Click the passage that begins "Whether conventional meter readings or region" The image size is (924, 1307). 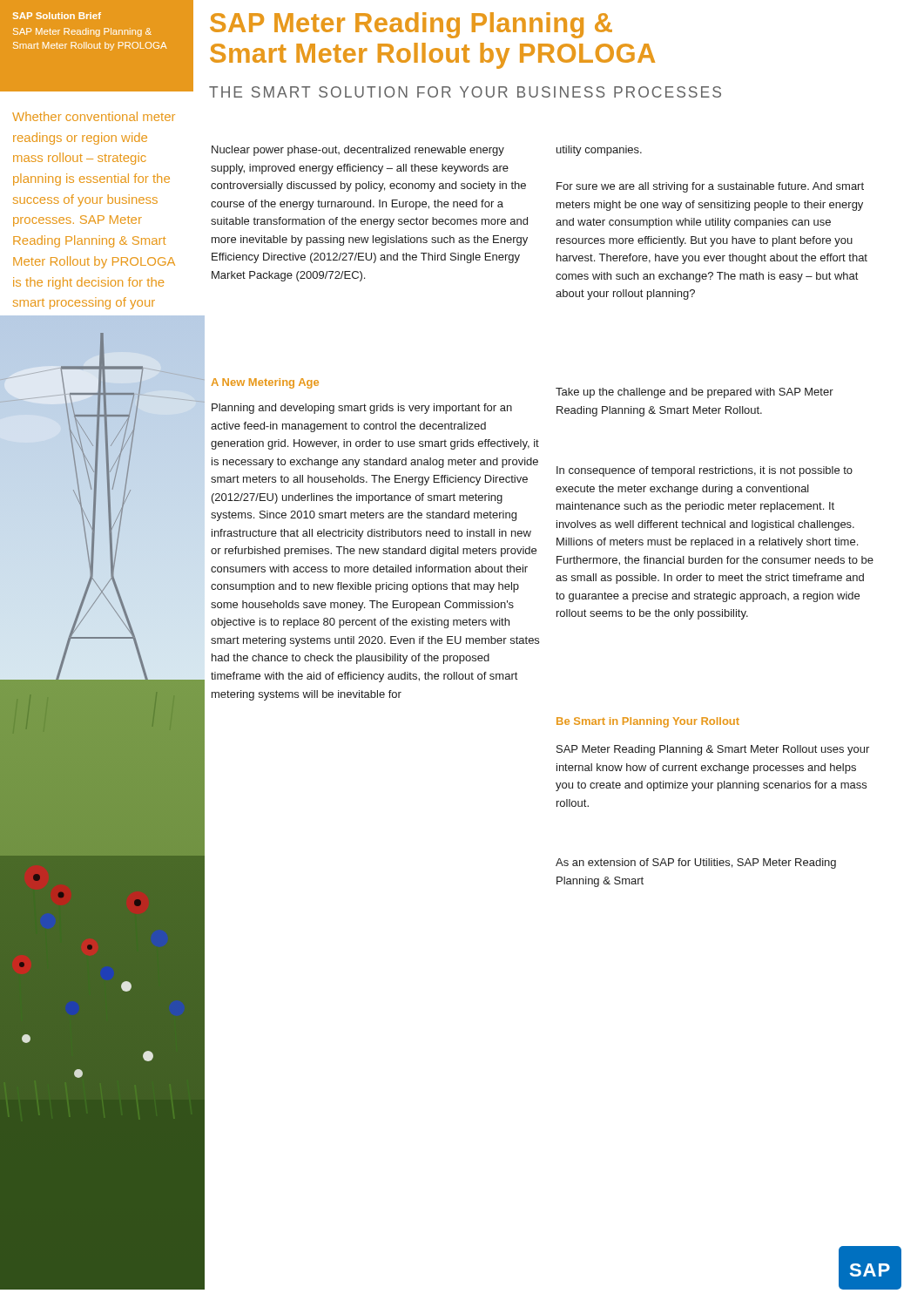pos(94,220)
